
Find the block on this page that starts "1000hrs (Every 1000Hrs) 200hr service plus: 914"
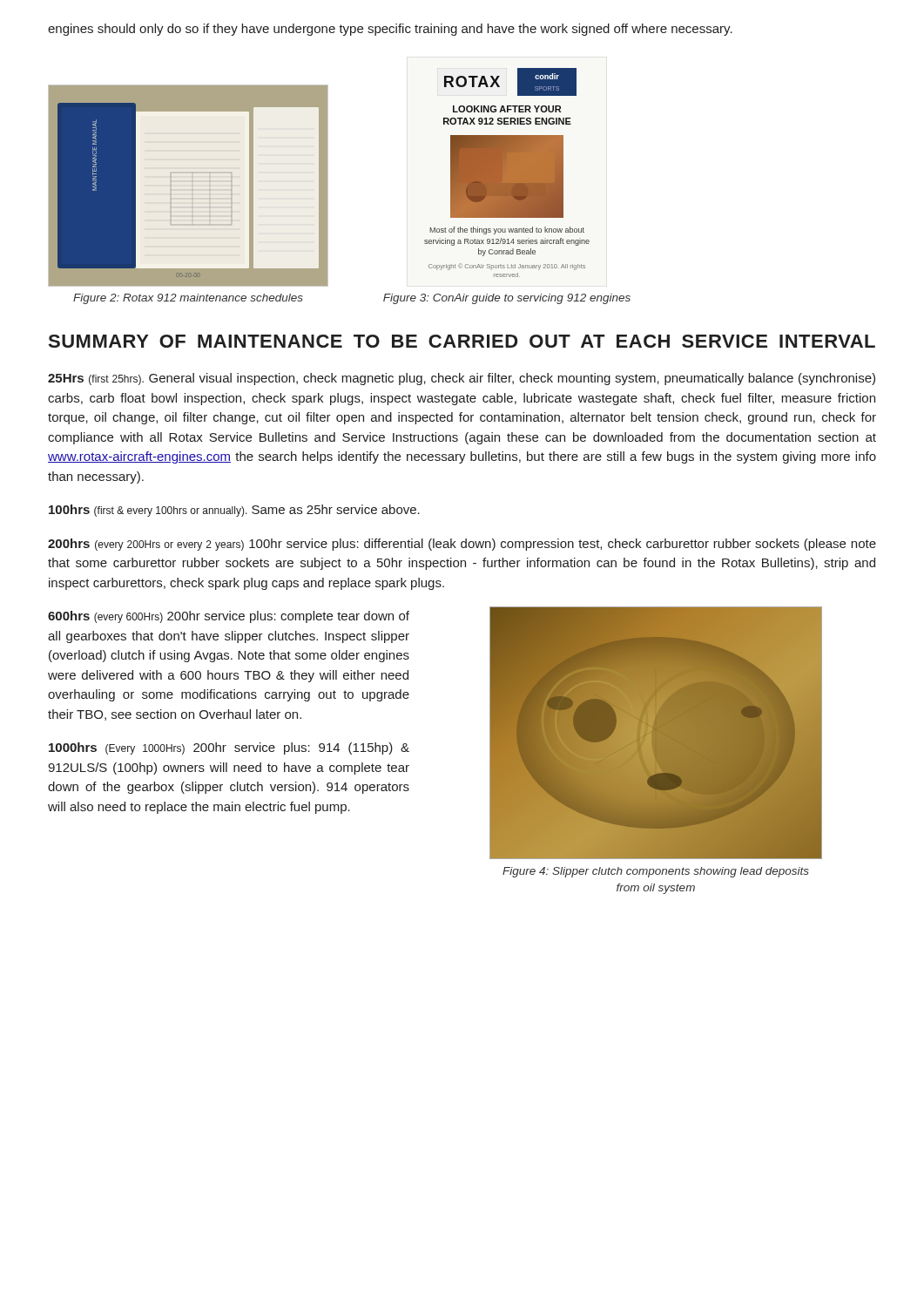229,777
